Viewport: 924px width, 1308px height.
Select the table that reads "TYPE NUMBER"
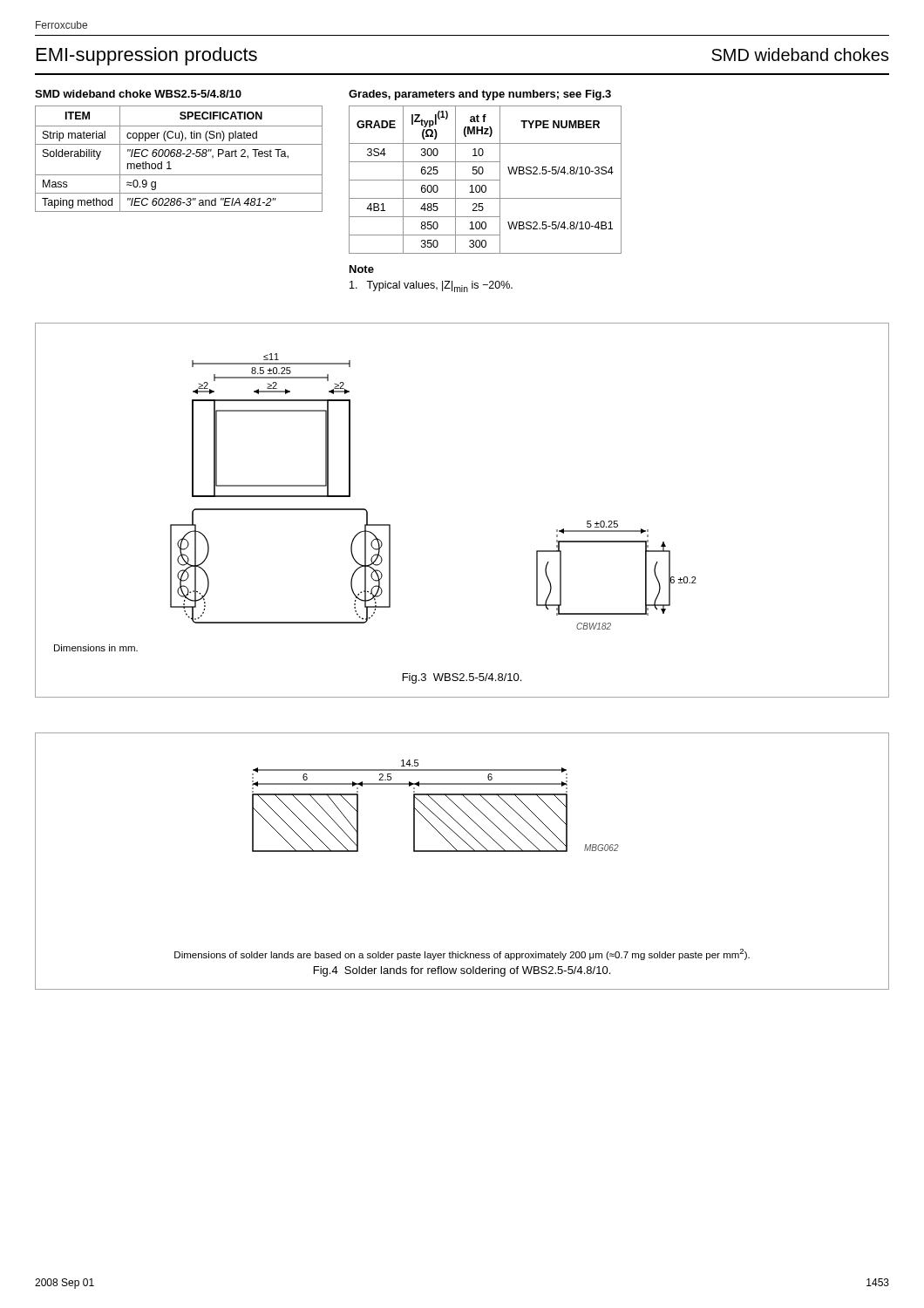tap(619, 180)
